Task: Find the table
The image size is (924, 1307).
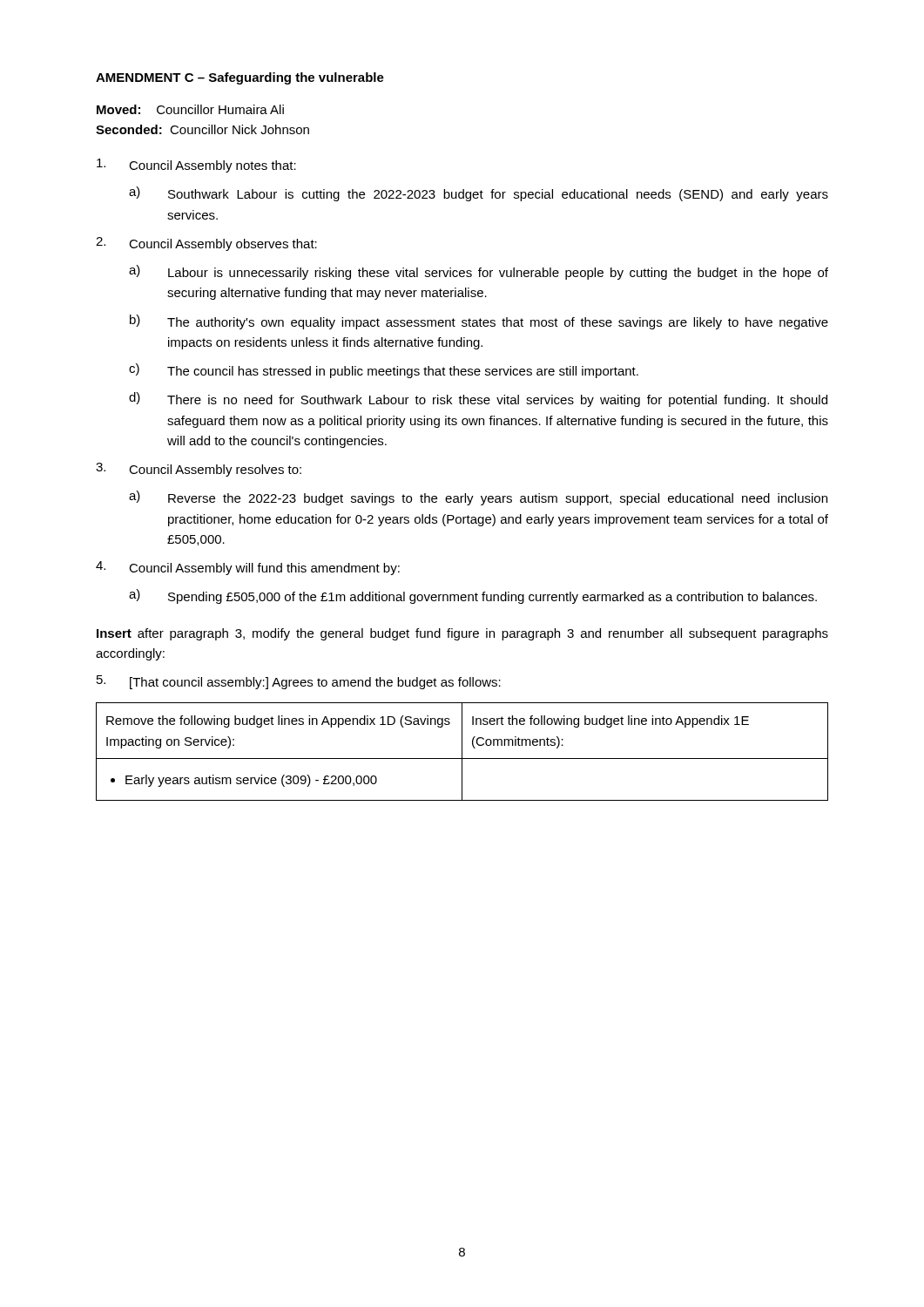Action: click(462, 752)
